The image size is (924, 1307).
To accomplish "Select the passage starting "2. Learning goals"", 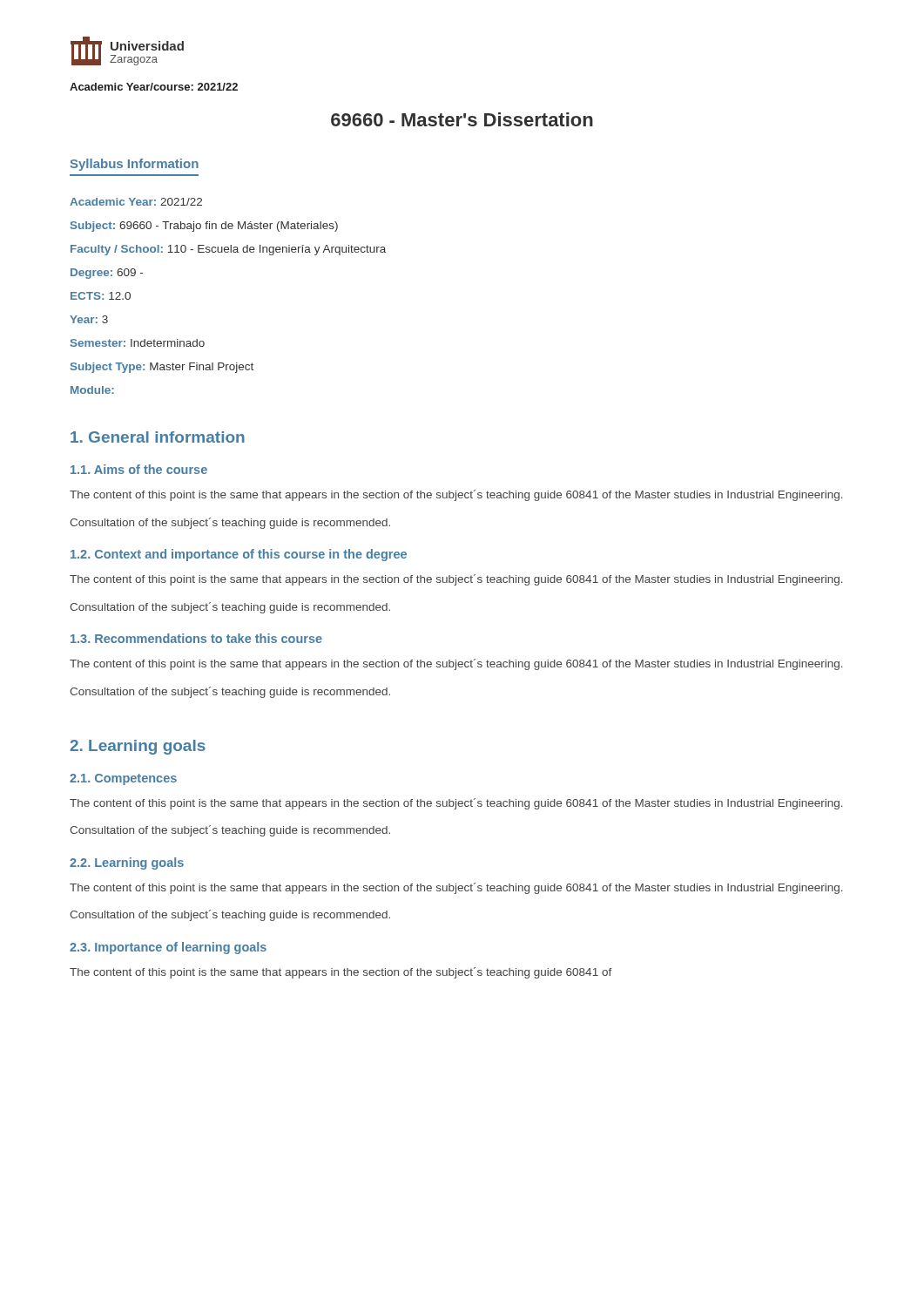I will [138, 745].
